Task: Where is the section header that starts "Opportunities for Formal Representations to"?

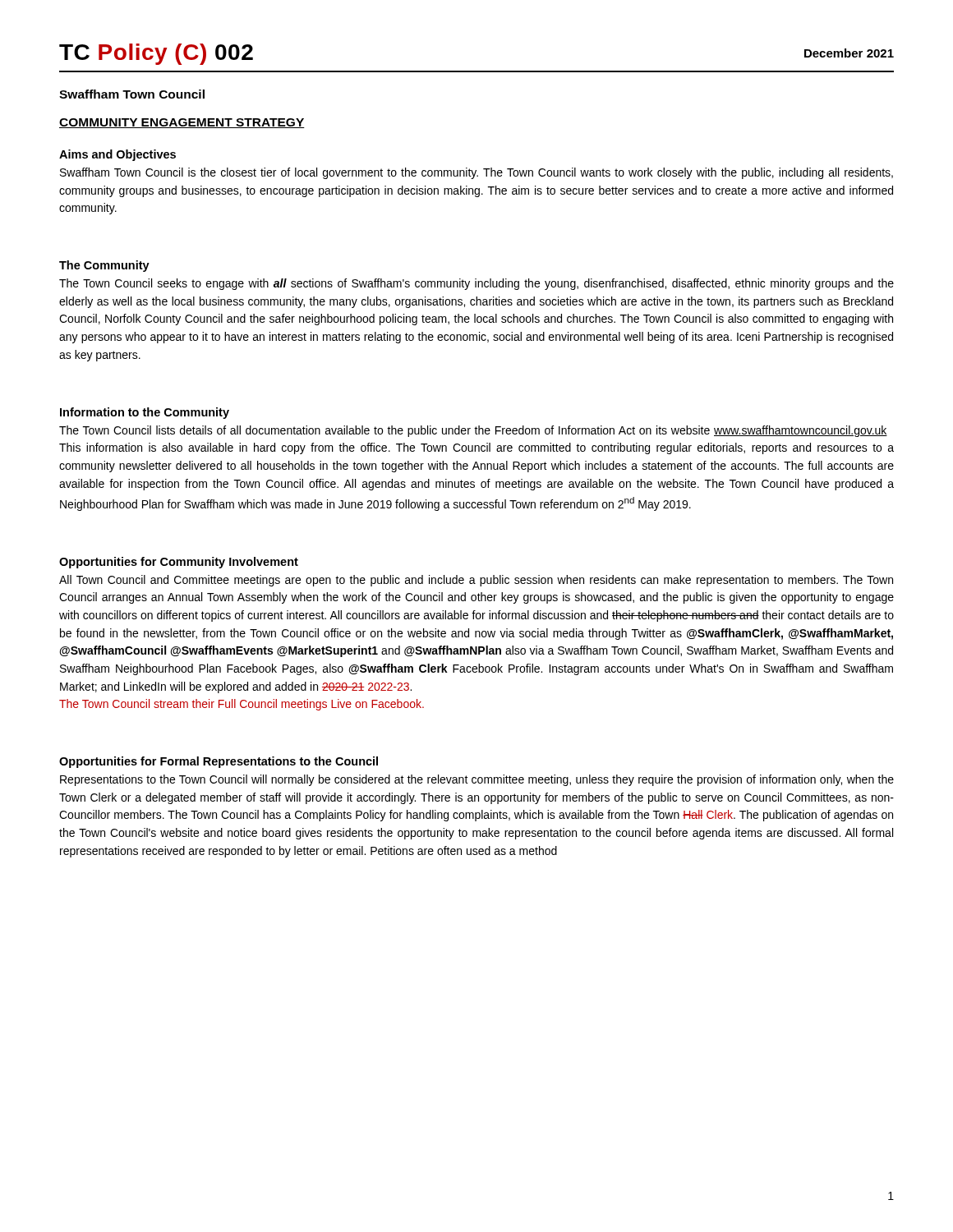Action: tap(219, 761)
